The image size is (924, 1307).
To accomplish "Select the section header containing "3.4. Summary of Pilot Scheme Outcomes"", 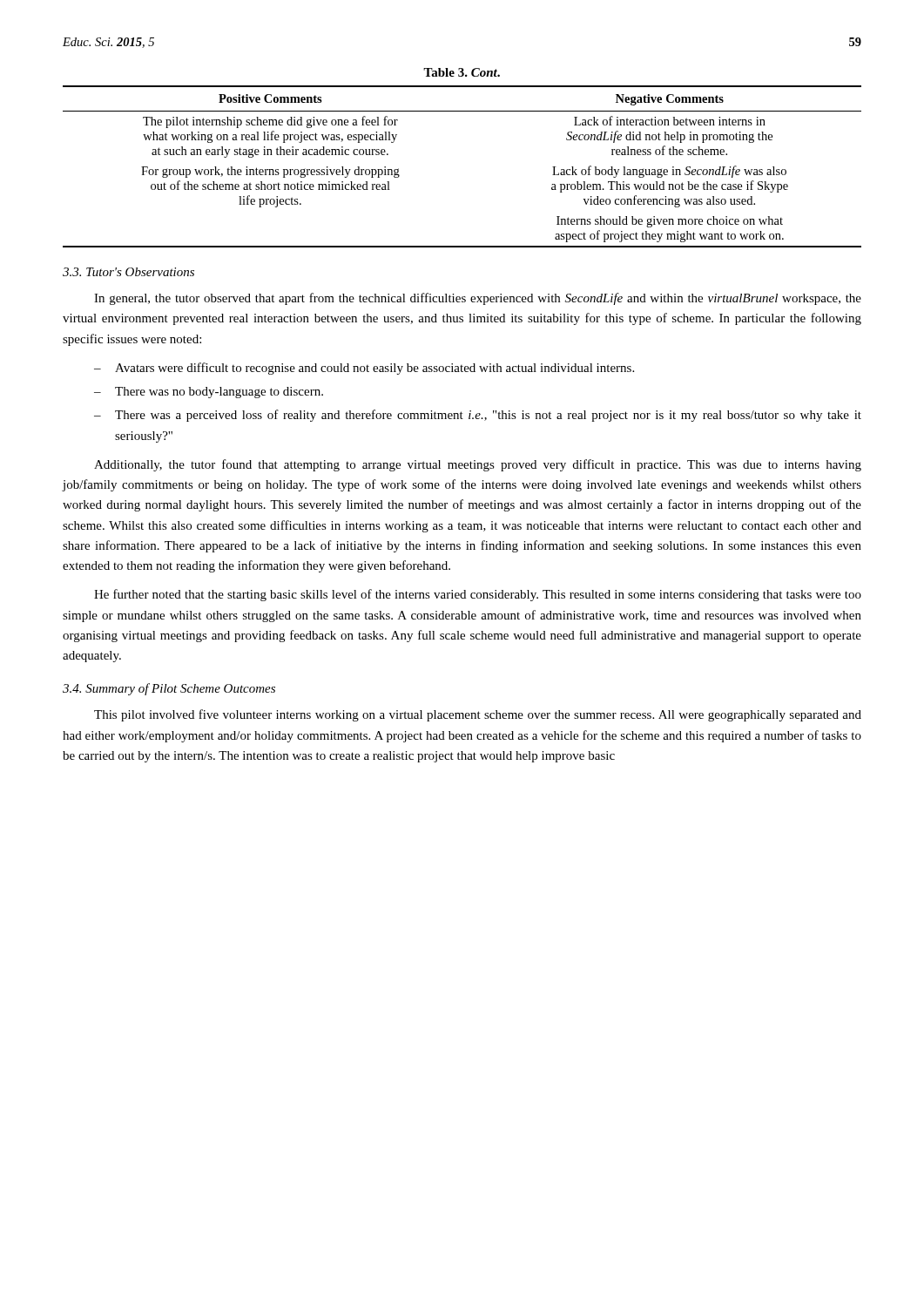I will tap(169, 689).
